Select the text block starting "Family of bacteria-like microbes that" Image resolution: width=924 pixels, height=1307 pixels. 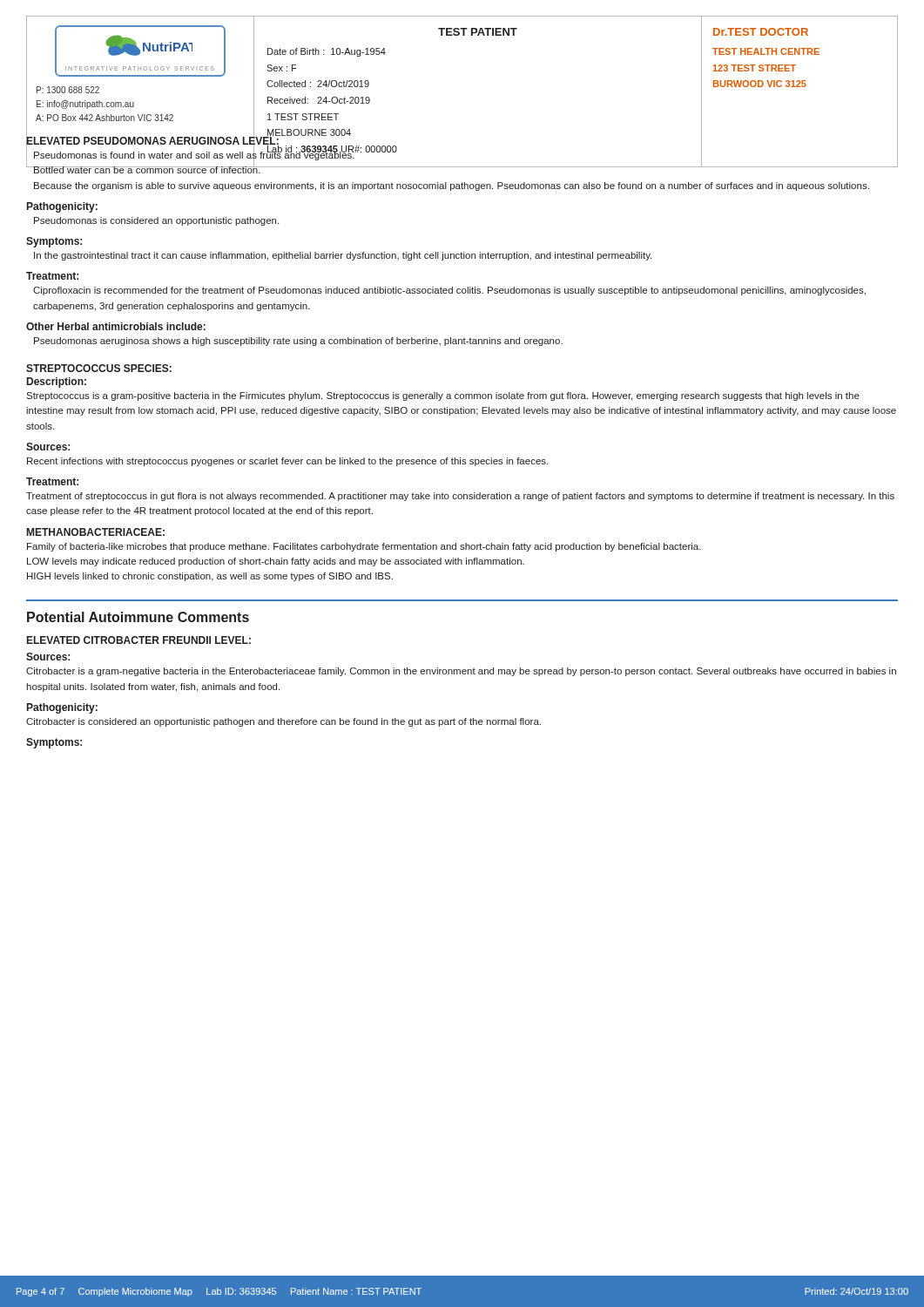tap(364, 561)
